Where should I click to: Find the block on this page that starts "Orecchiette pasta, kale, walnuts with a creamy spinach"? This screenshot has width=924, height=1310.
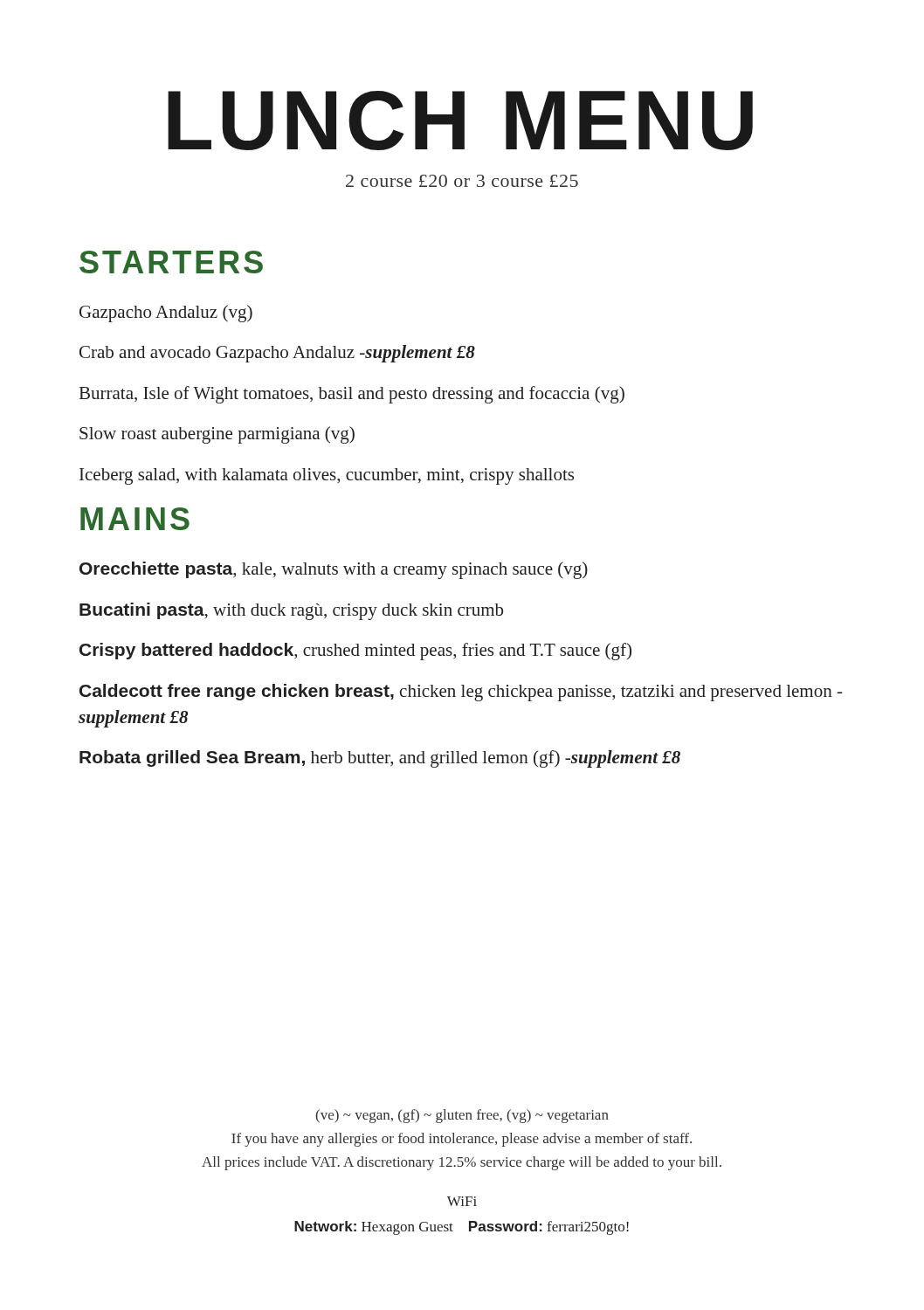point(333,569)
